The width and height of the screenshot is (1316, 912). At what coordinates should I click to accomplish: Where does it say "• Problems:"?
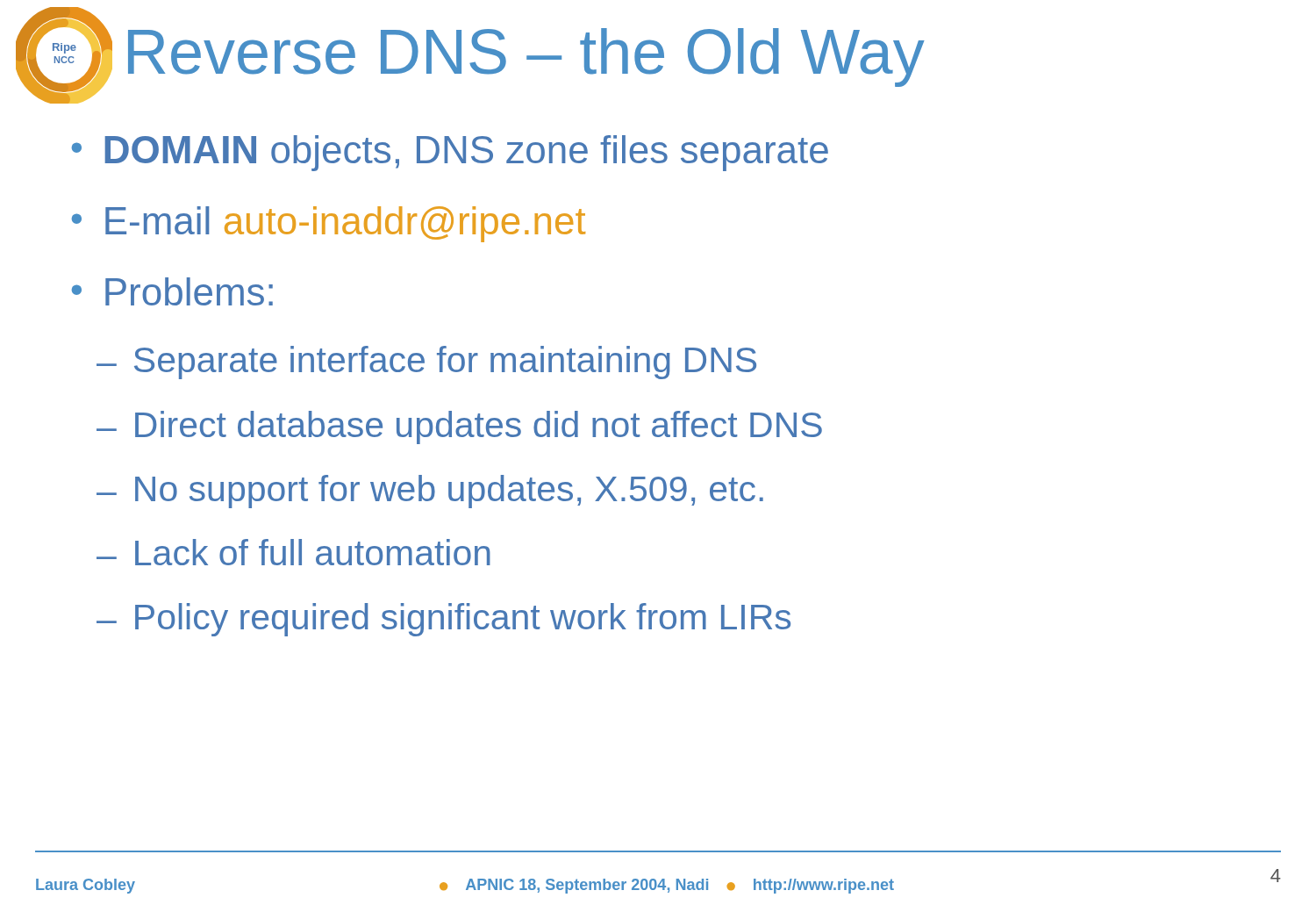click(173, 292)
